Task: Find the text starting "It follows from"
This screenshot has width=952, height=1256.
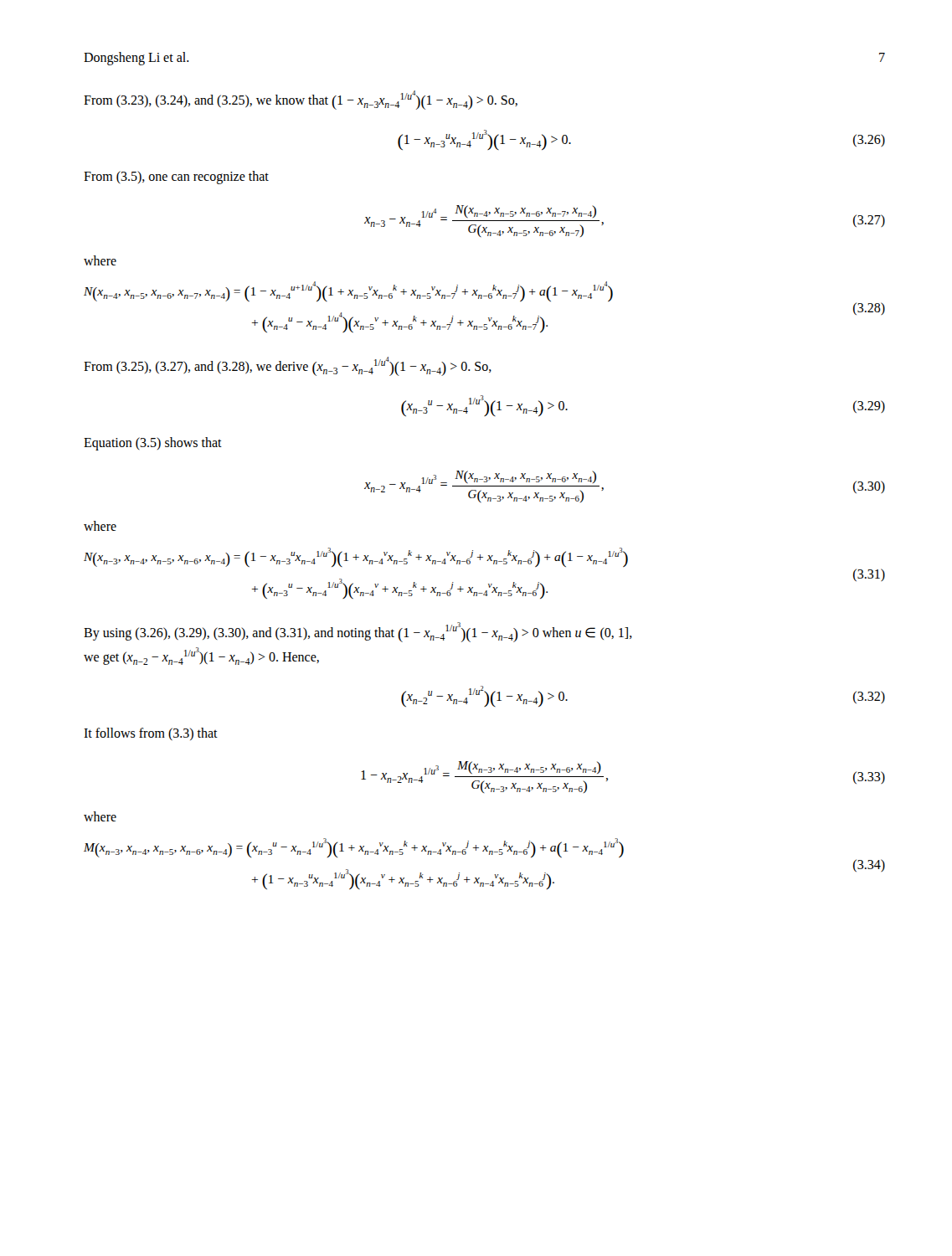Action: pyautogui.click(x=151, y=733)
